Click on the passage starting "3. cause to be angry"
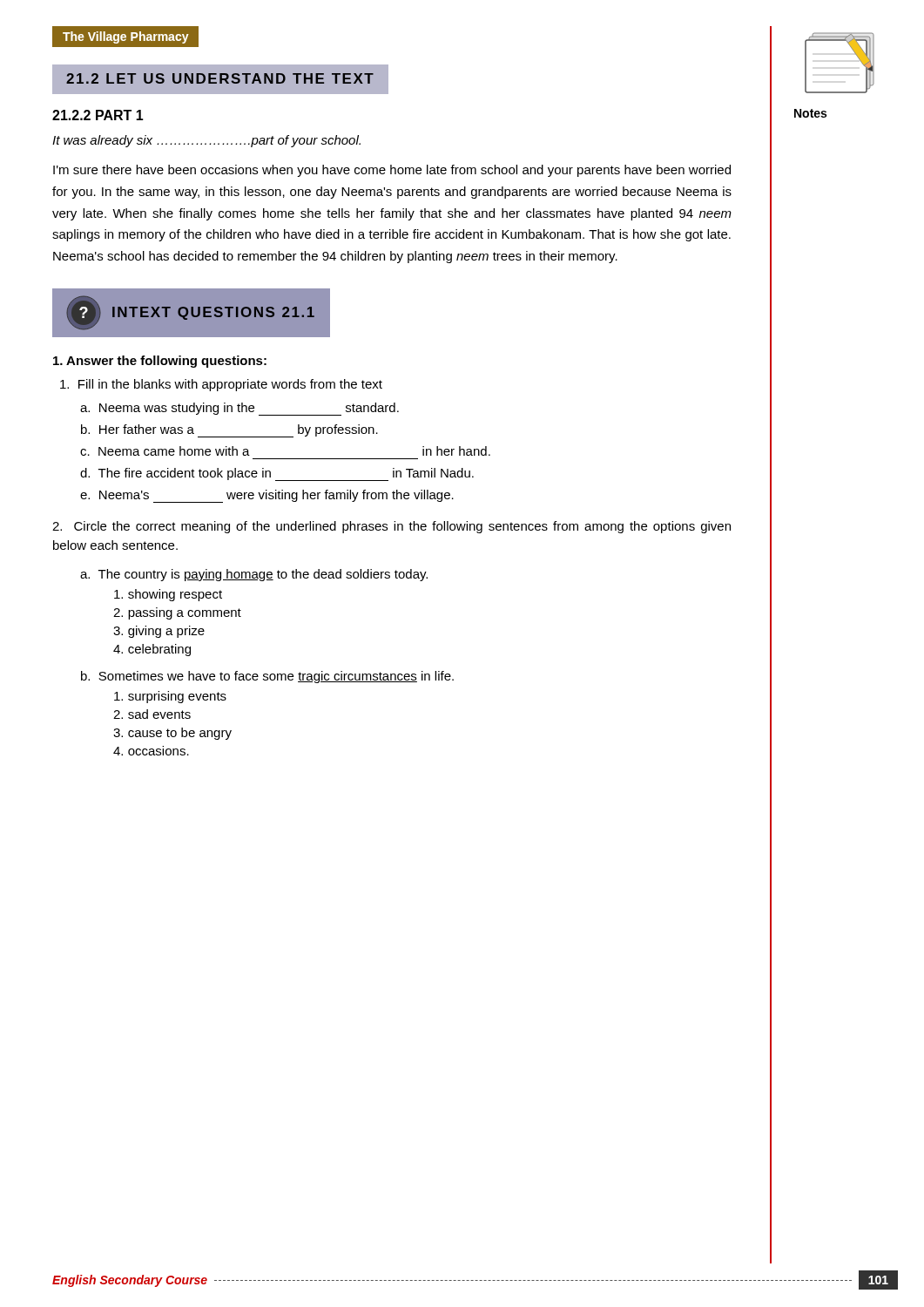Screen dimensions: 1307x924 [x=172, y=732]
